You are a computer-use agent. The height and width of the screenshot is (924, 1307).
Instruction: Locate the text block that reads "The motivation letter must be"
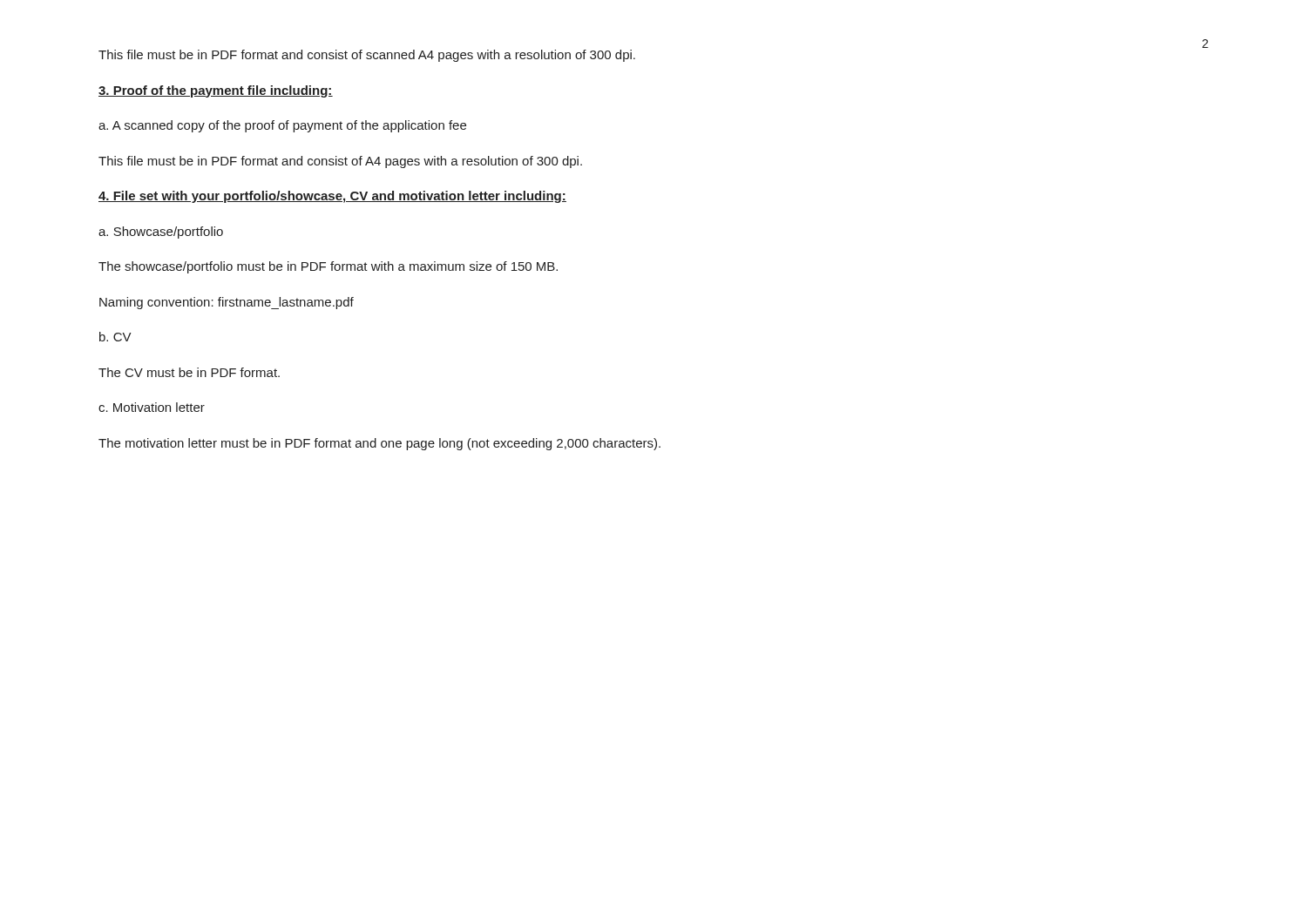380,442
